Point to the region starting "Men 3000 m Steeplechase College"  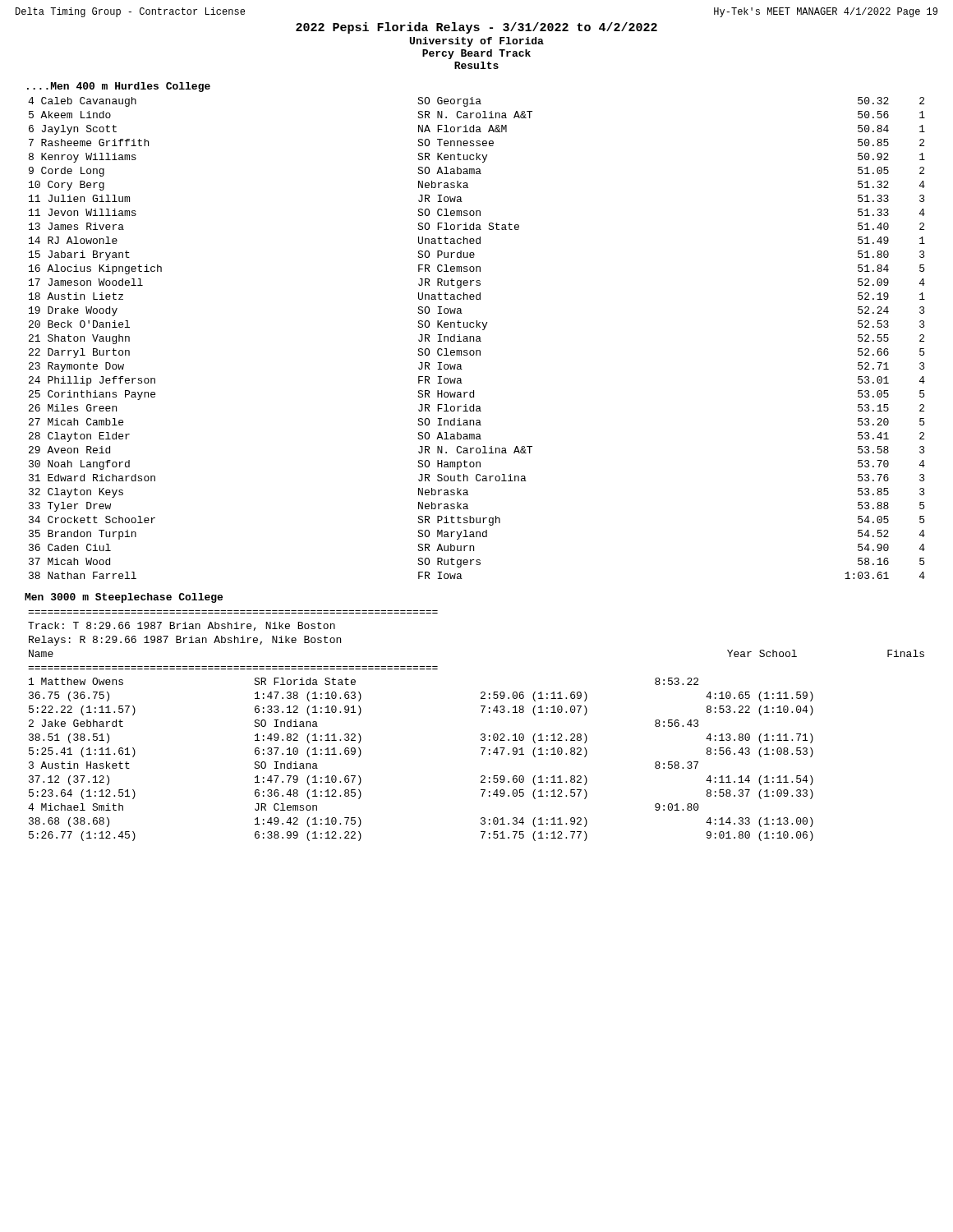pyautogui.click(x=124, y=598)
